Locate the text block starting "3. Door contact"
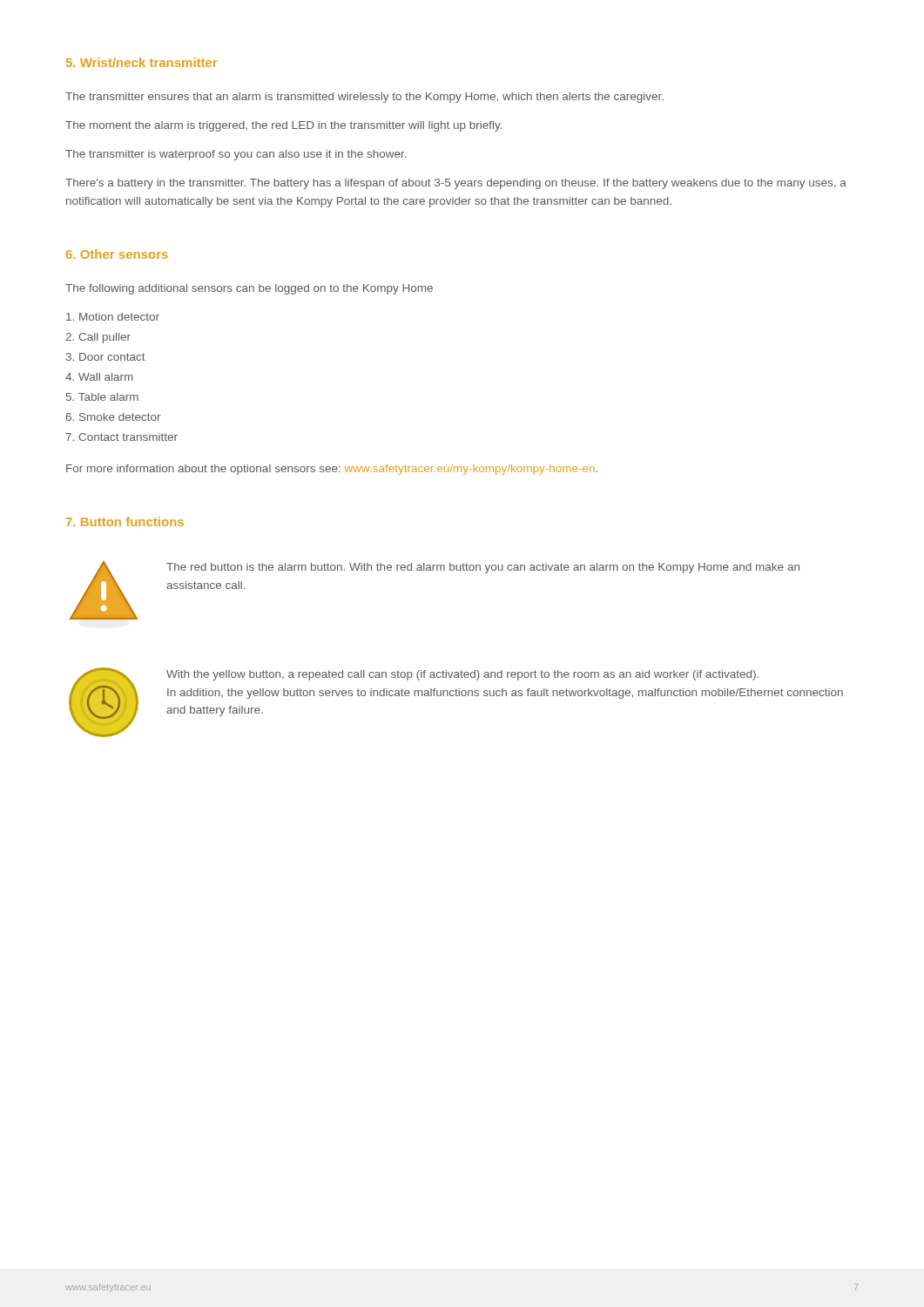 [x=105, y=357]
